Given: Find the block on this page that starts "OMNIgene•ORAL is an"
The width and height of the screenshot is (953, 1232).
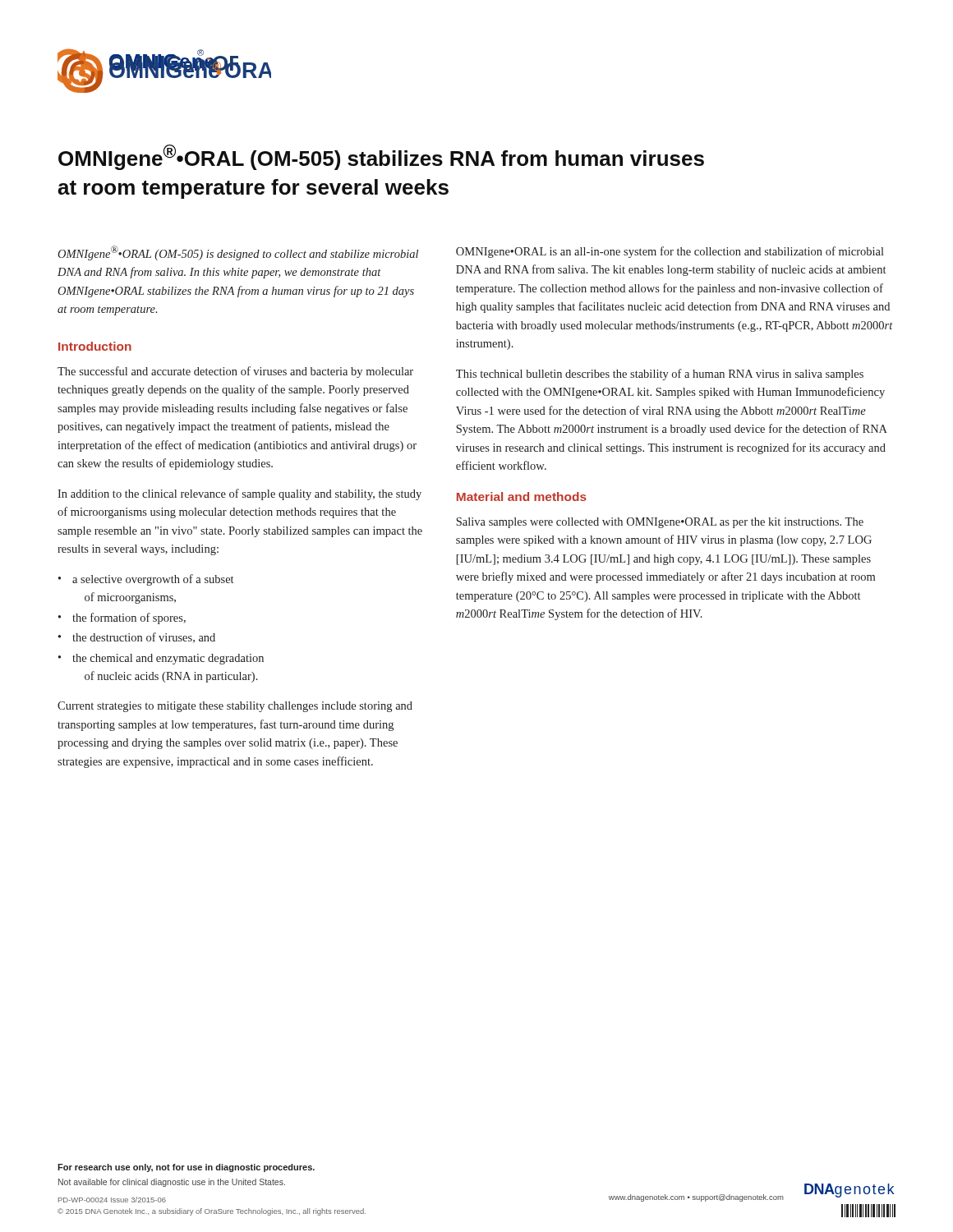Looking at the screenshot, I should tap(674, 297).
